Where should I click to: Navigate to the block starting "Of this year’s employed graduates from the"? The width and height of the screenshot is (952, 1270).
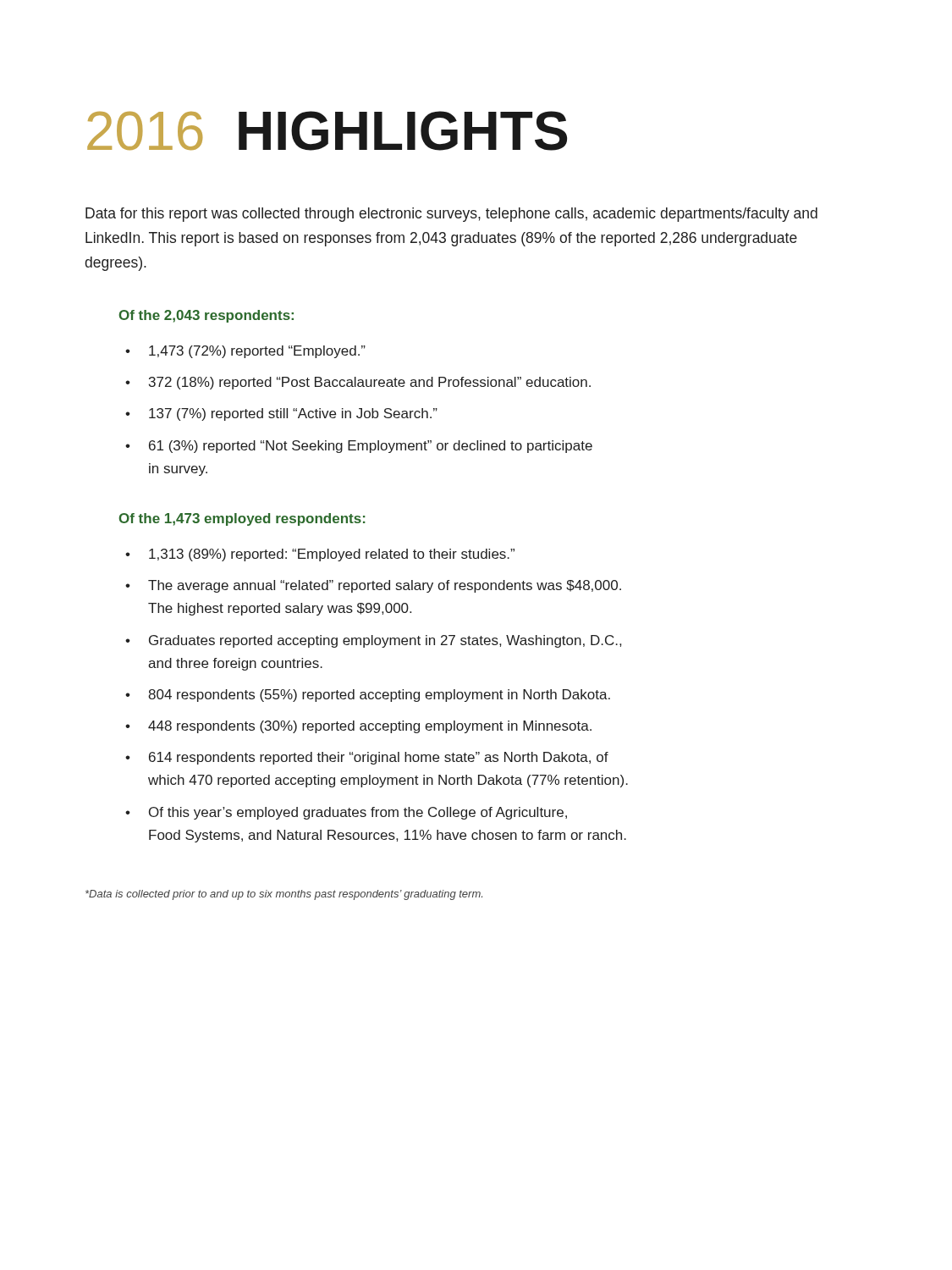(x=388, y=824)
